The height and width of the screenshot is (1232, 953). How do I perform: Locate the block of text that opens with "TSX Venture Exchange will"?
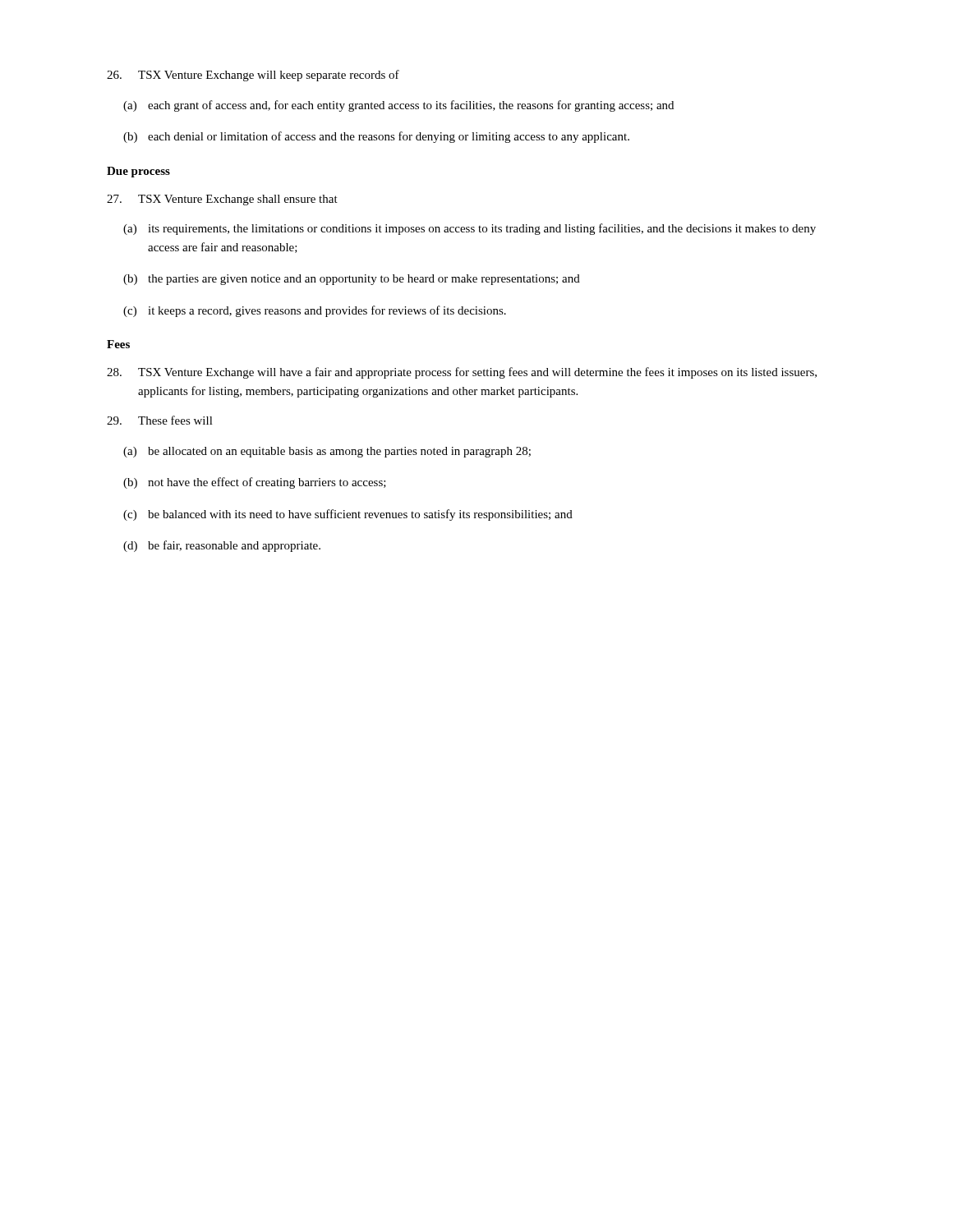[x=476, y=382]
